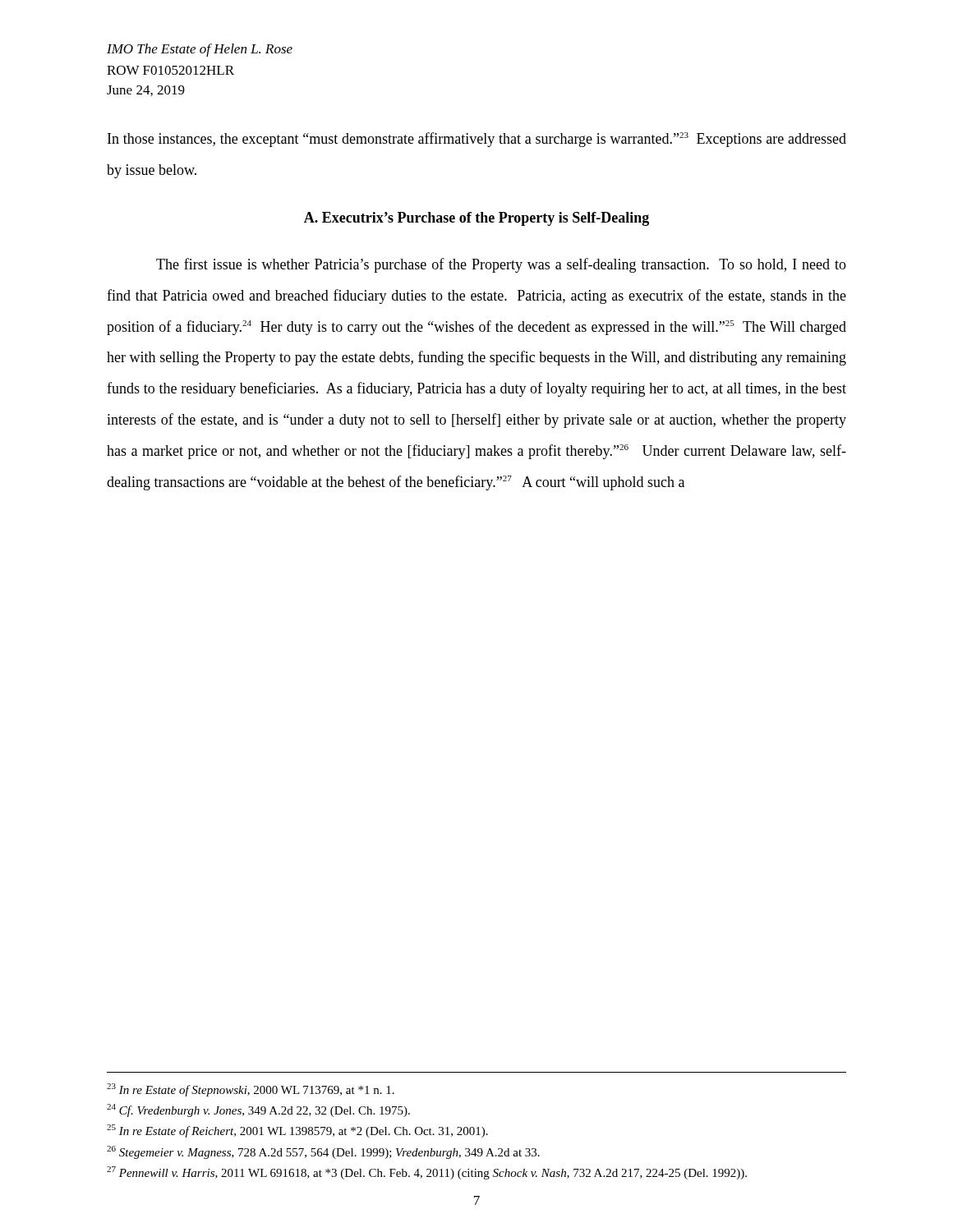Select the footnote that says "26 Stegemeier v. Magness, 728"
The image size is (953, 1232).
[x=476, y=1152]
